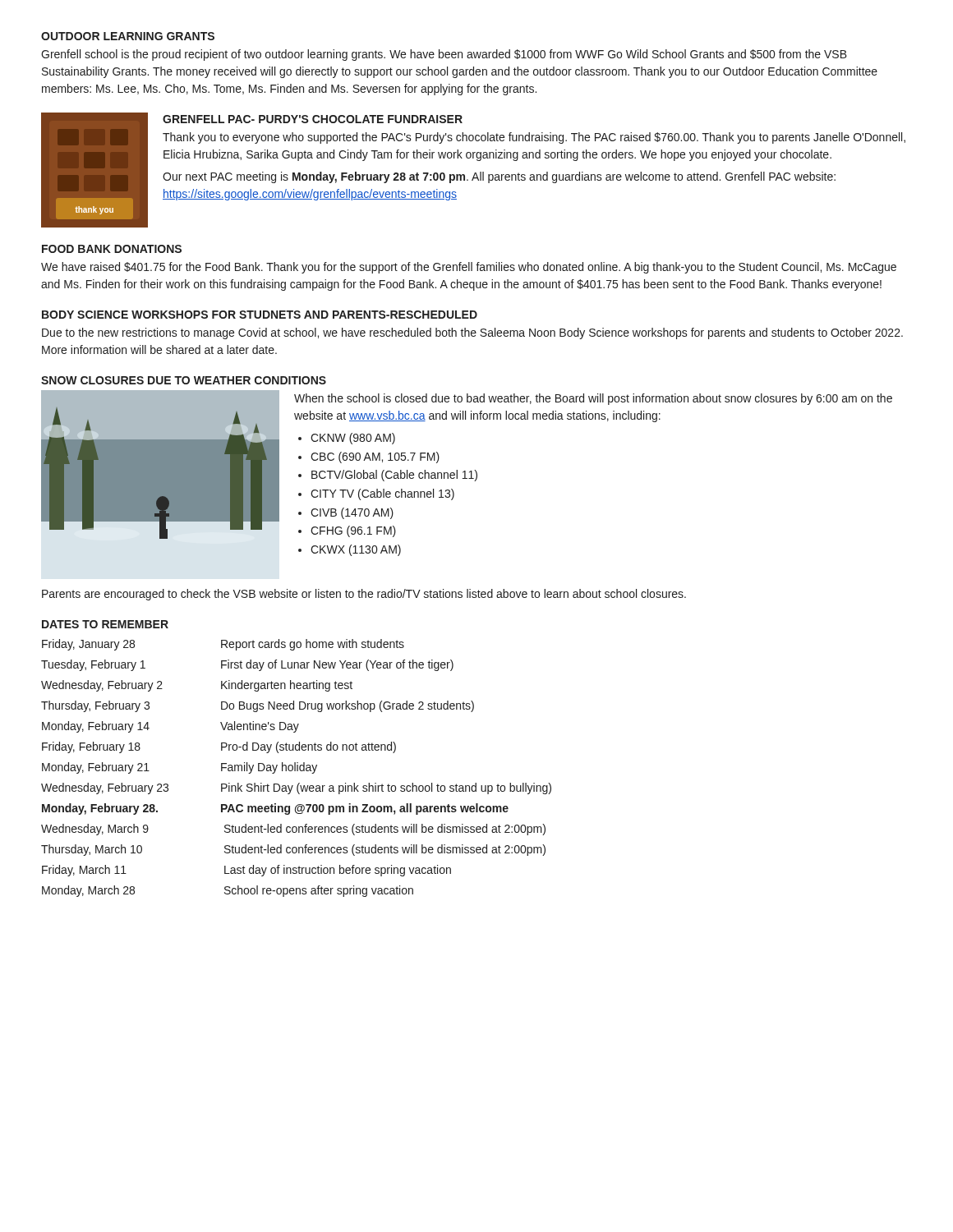The height and width of the screenshot is (1232, 953).
Task: Find the list item that says "CIVB (1470 AM)"
Action: (x=352, y=513)
